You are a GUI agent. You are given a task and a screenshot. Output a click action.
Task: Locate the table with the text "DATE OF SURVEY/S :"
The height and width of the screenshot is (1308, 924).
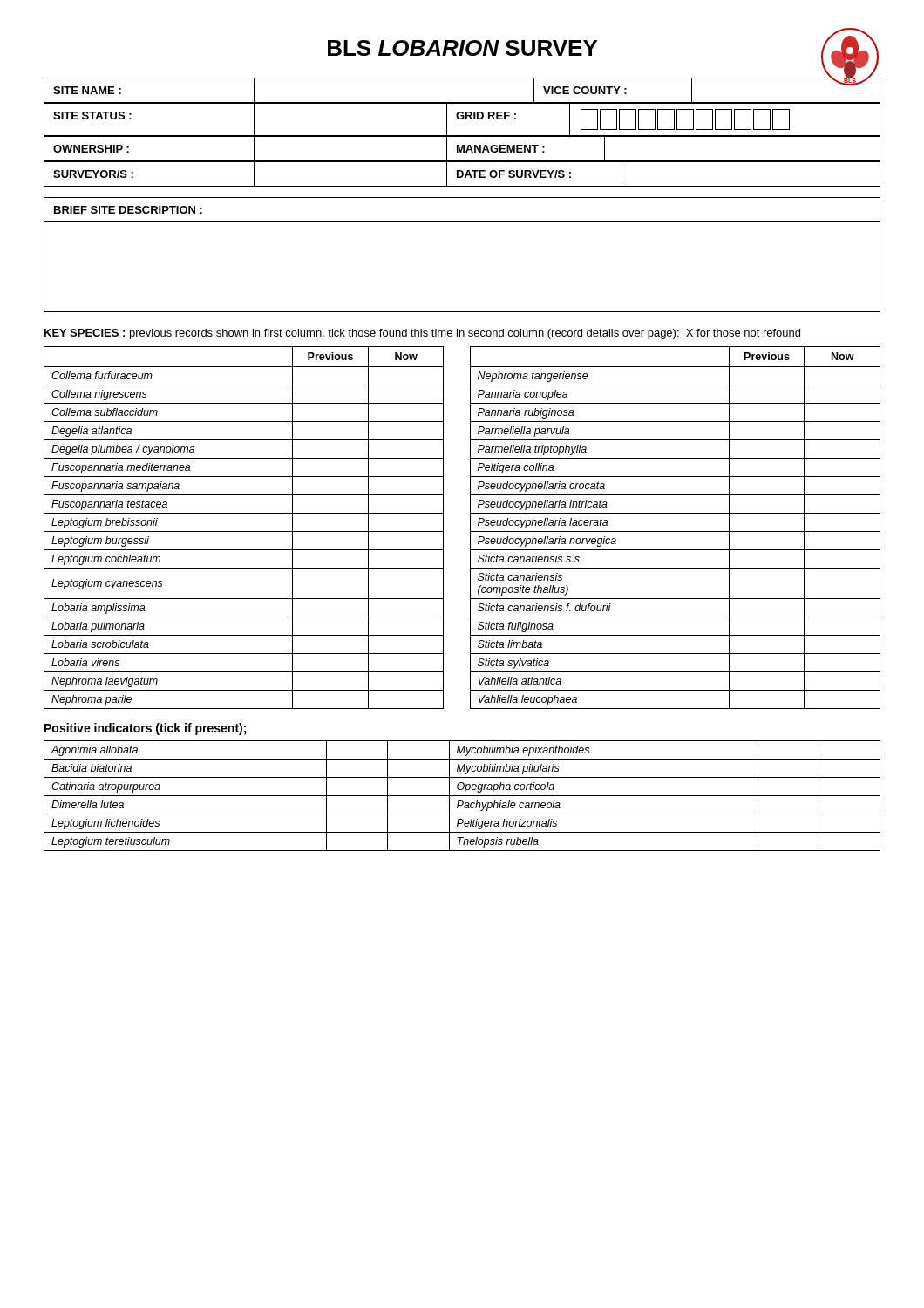(462, 174)
